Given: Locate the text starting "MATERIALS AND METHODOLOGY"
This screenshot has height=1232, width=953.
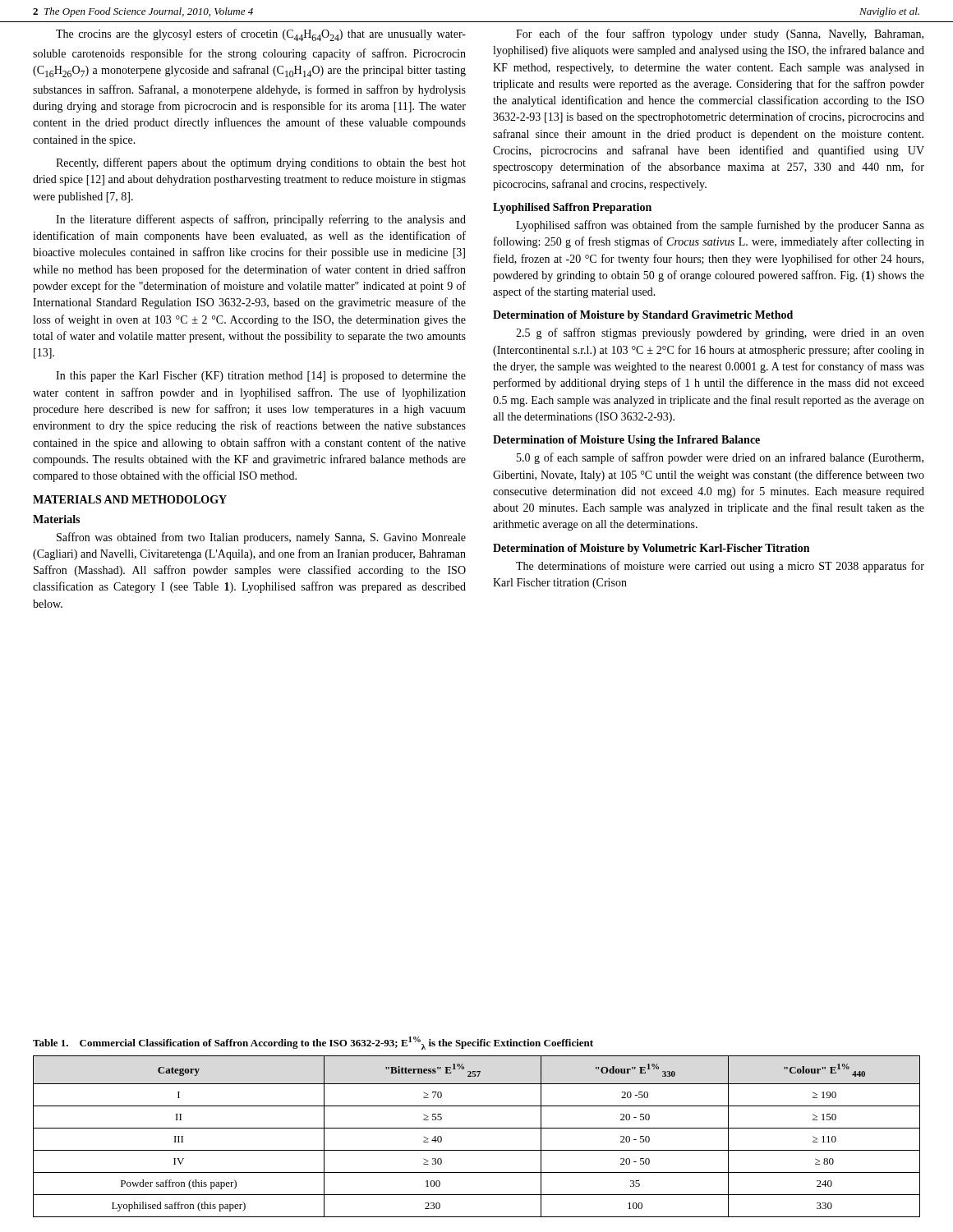Looking at the screenshot, I should (130, 499).
